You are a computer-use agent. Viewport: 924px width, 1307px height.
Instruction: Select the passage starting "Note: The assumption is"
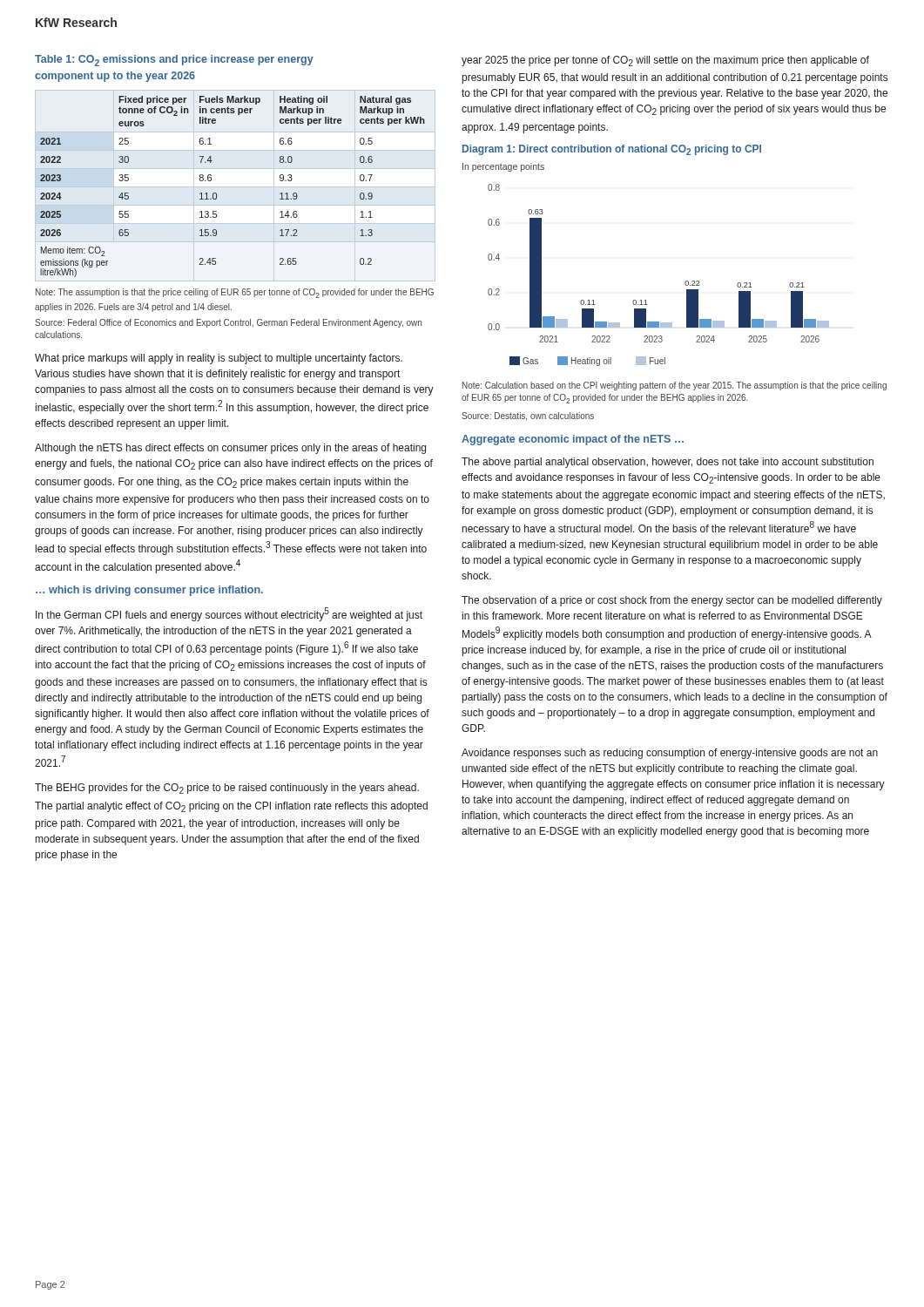[235, 300]
